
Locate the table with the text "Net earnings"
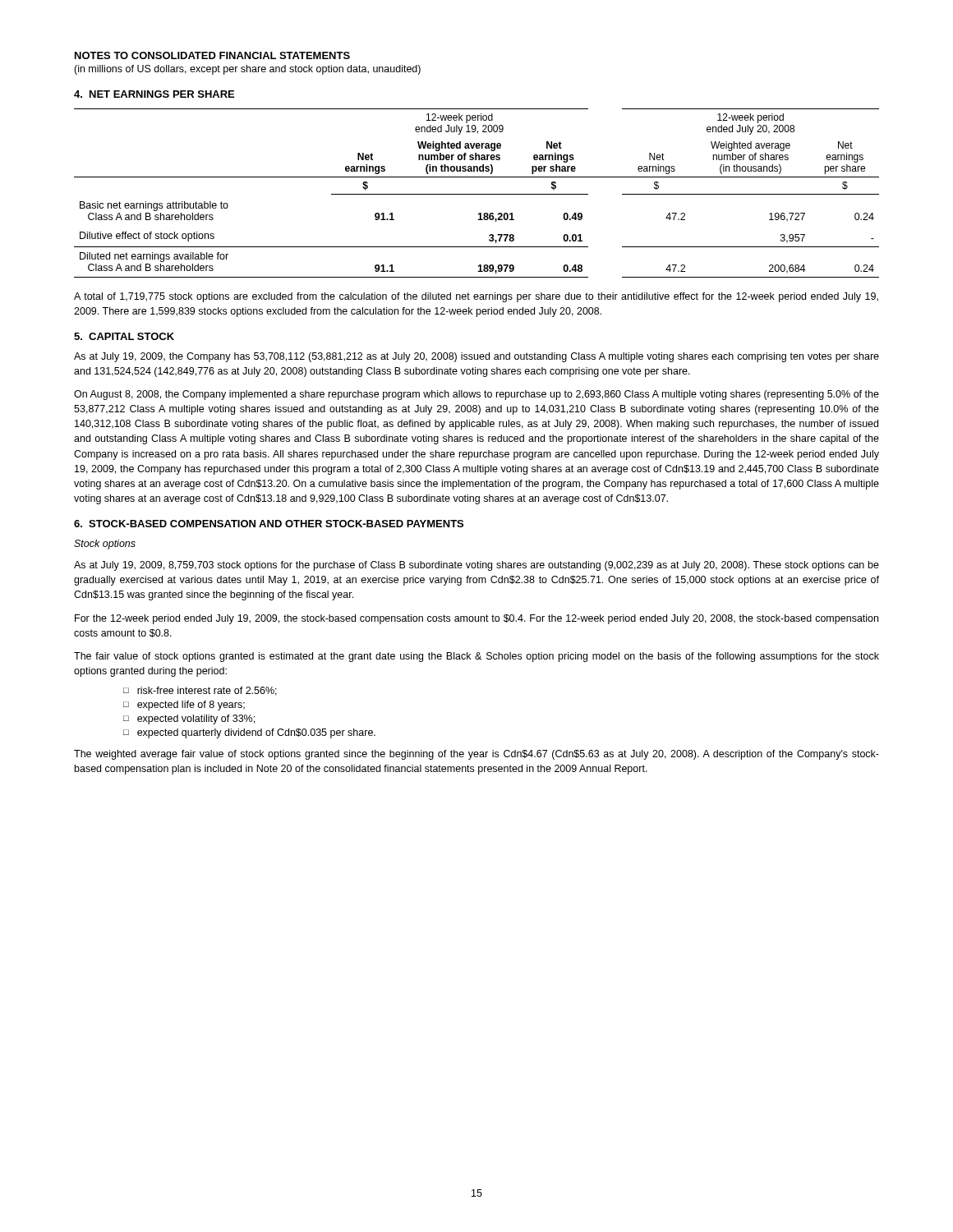tap(476, 193)
